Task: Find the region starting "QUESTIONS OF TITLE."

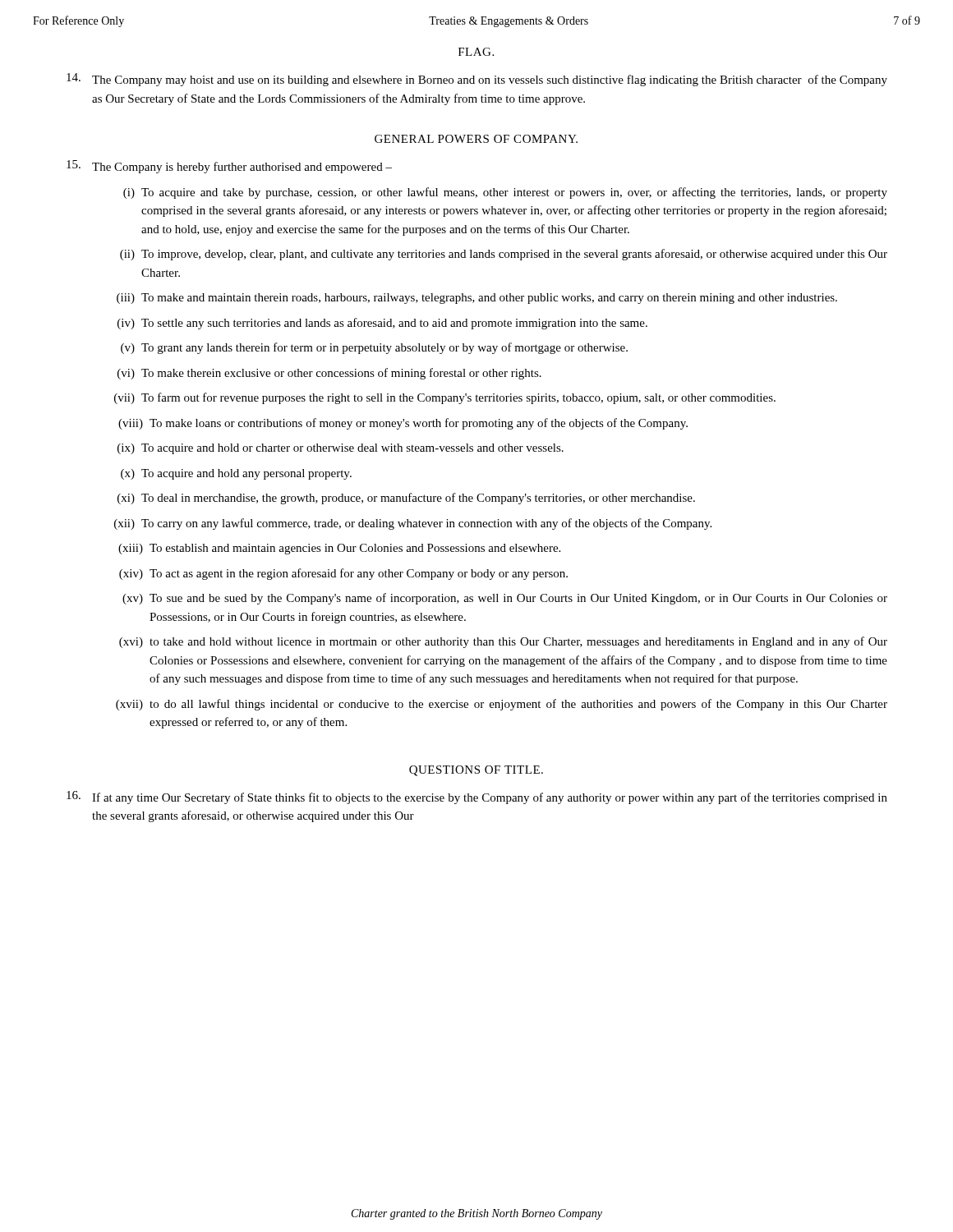Action: pos(476,770)
